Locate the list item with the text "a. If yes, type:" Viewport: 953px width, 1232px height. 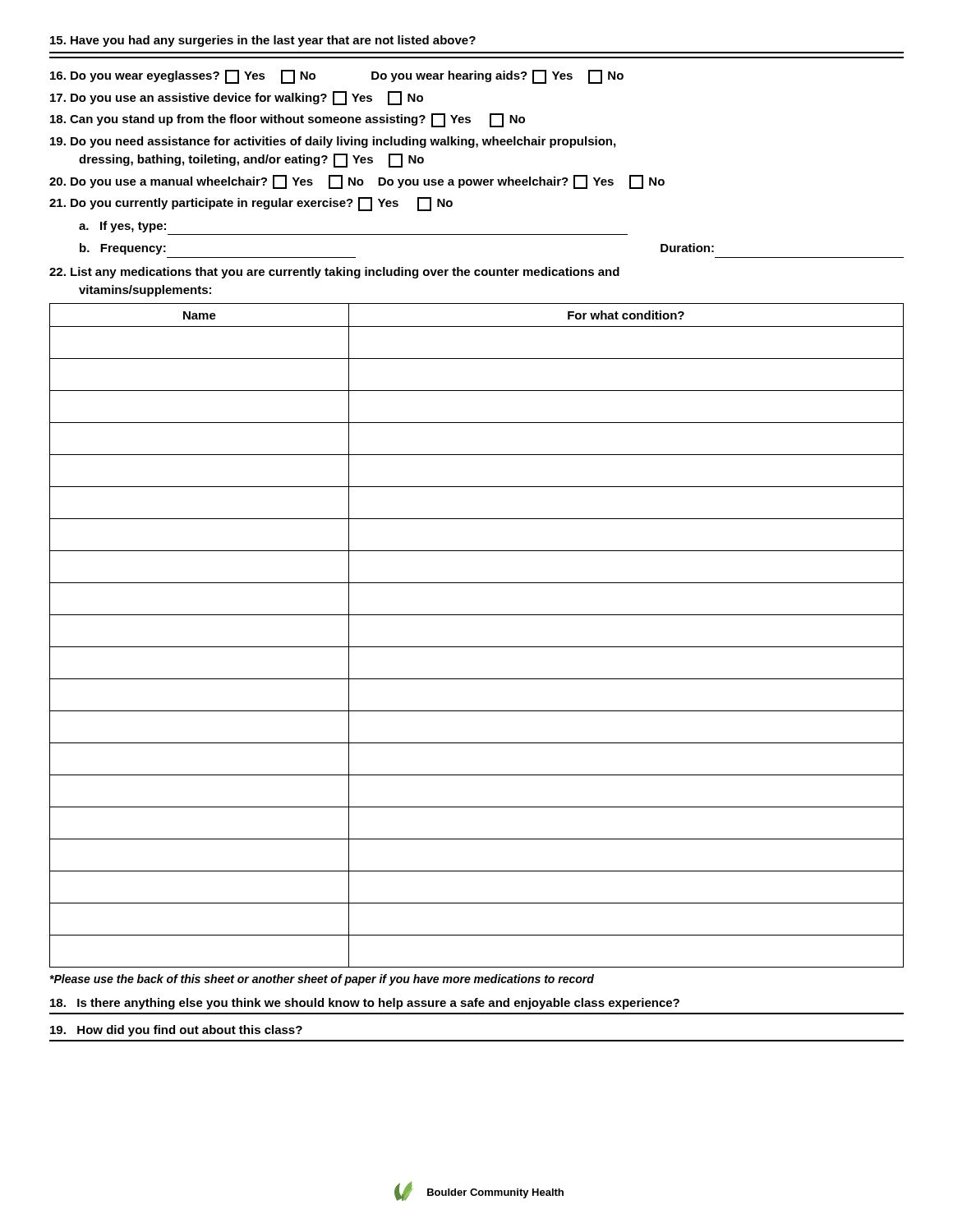click(353, 225)
